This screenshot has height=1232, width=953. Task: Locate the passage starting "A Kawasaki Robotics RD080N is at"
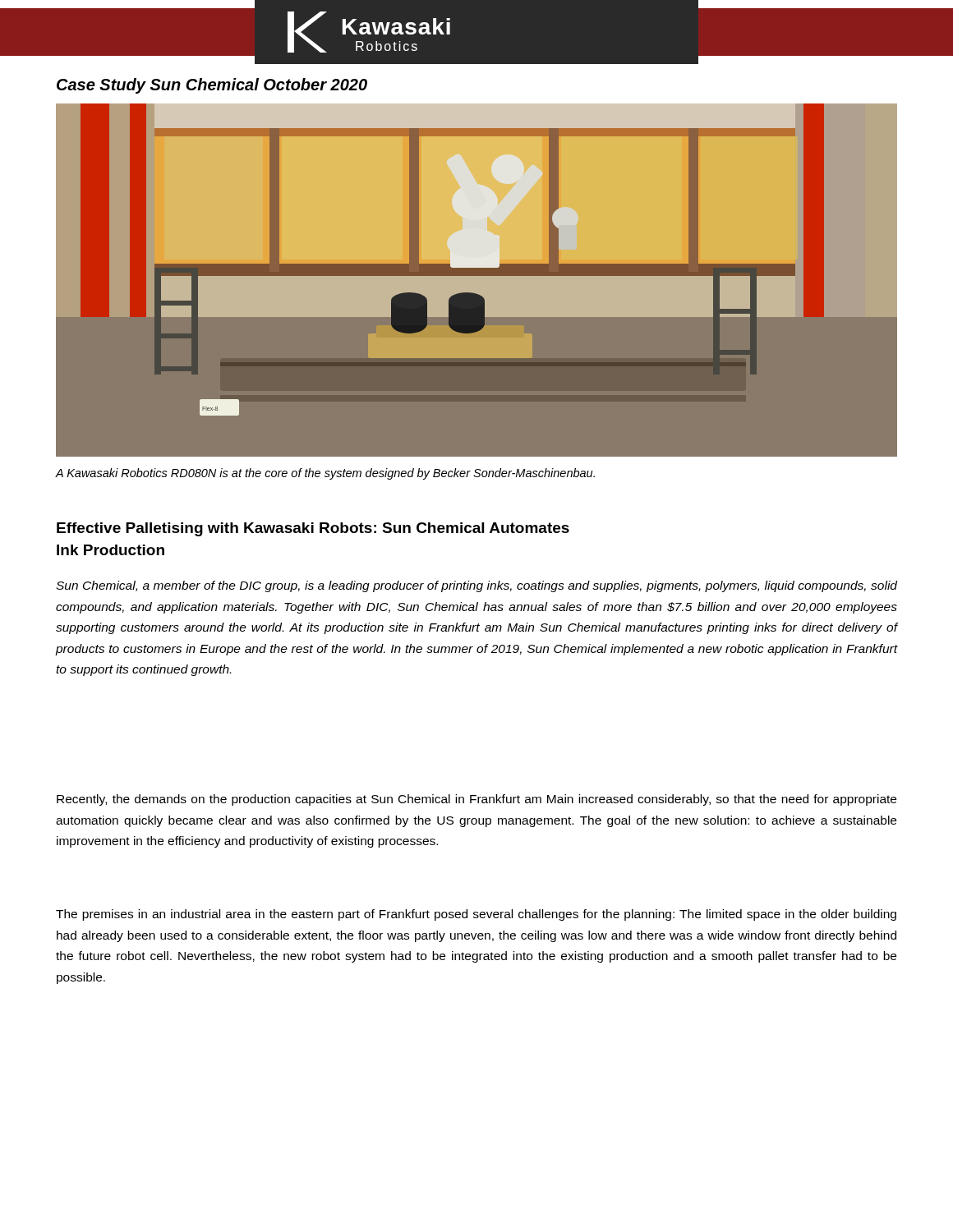[326, 473]
